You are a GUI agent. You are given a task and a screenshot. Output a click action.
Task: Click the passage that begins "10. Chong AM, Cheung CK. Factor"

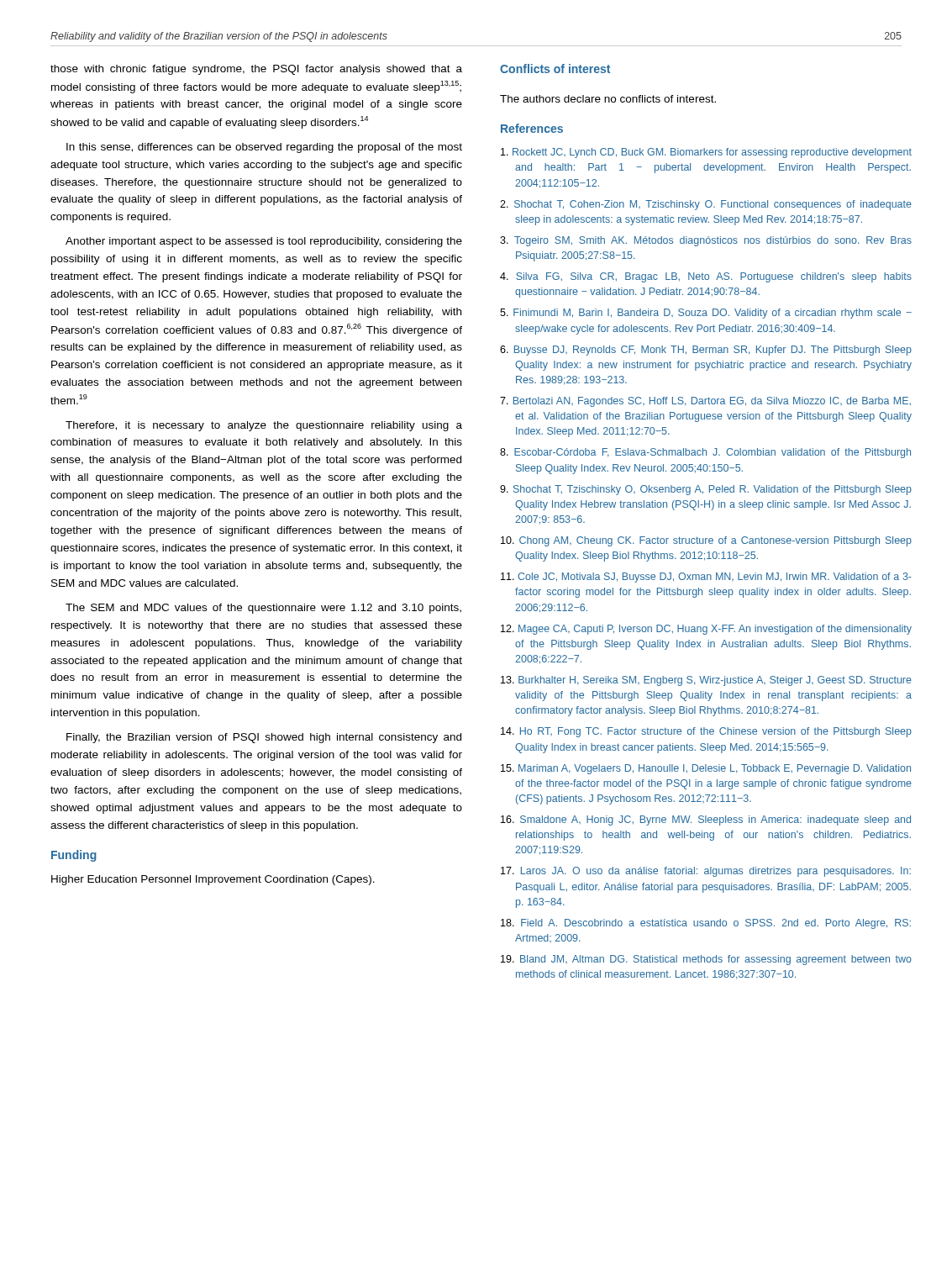coord(706,548)
